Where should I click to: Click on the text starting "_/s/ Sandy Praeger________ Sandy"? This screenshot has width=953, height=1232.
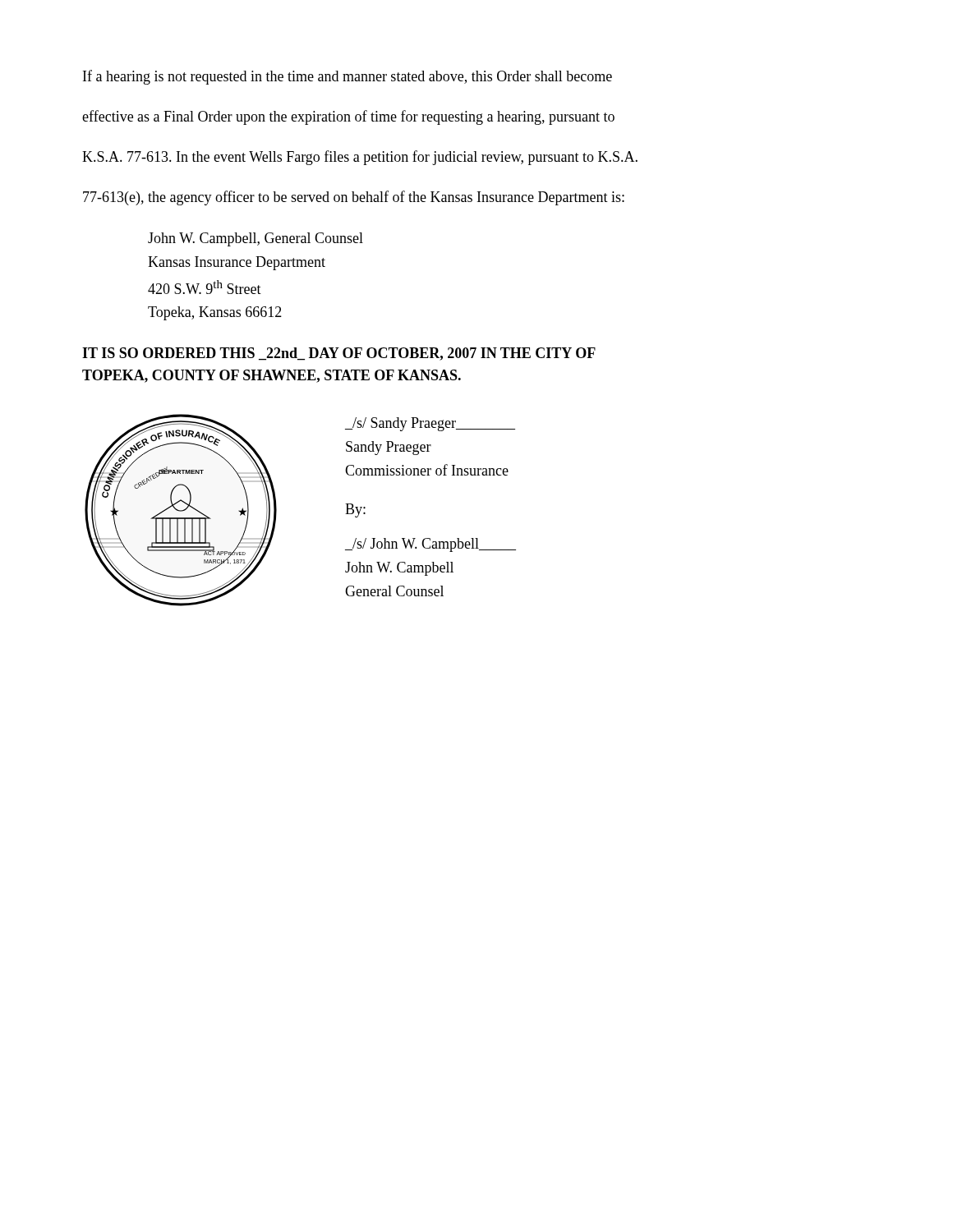pyautogui.click(x=430, y=424)
